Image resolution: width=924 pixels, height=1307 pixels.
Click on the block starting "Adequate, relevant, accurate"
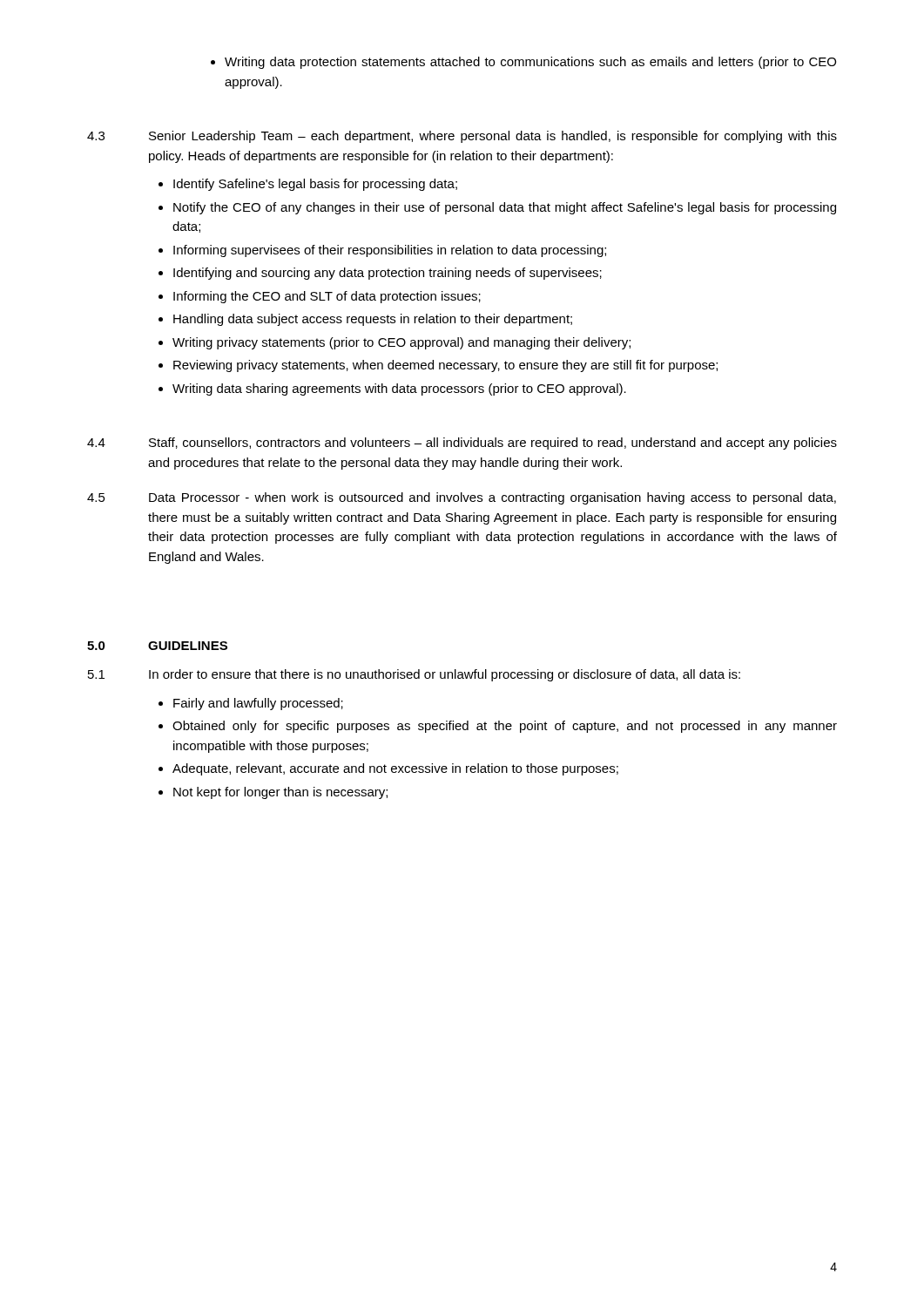[x=396, y=768]
